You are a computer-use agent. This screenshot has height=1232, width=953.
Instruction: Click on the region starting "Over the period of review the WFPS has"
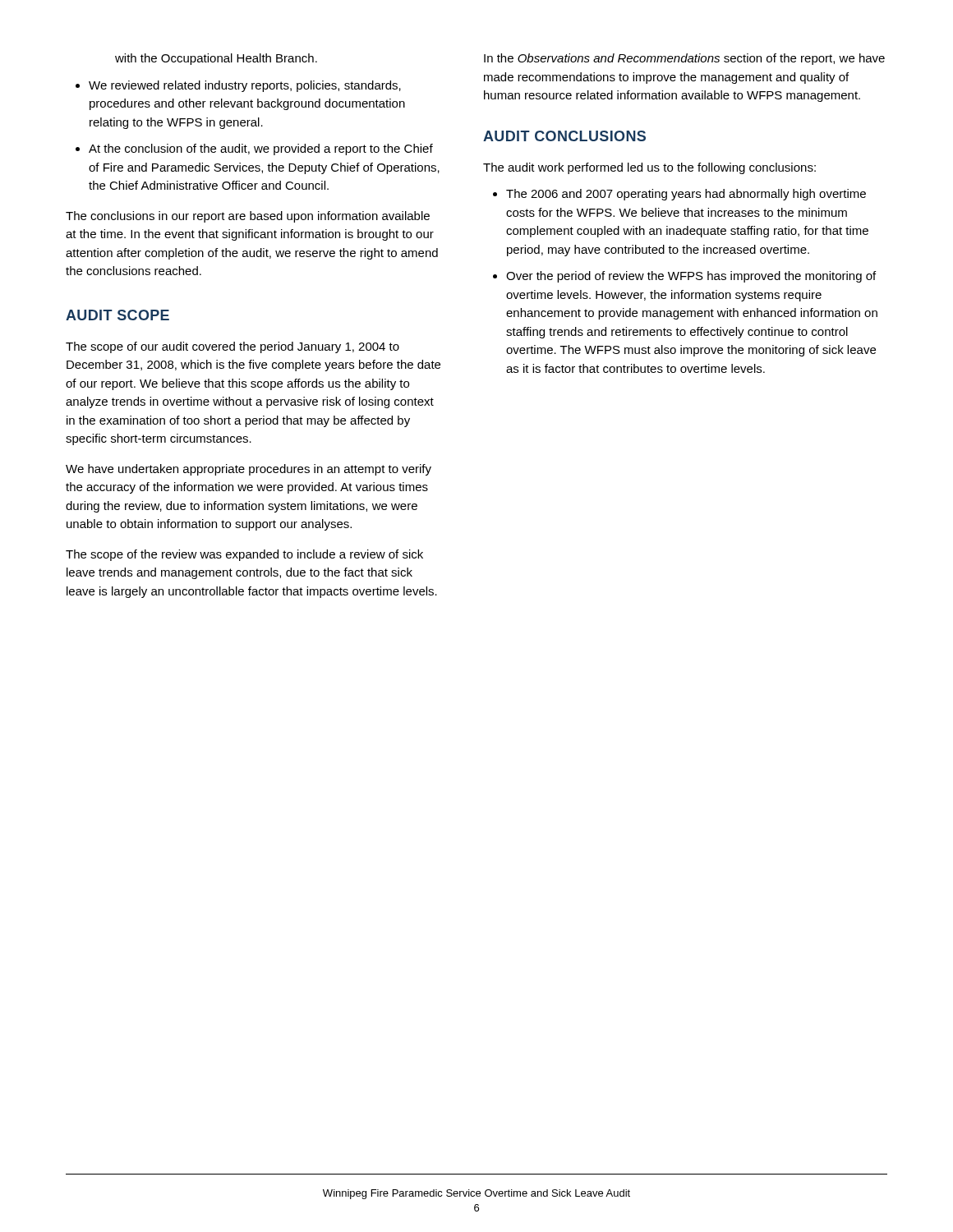tap(692, 322)
